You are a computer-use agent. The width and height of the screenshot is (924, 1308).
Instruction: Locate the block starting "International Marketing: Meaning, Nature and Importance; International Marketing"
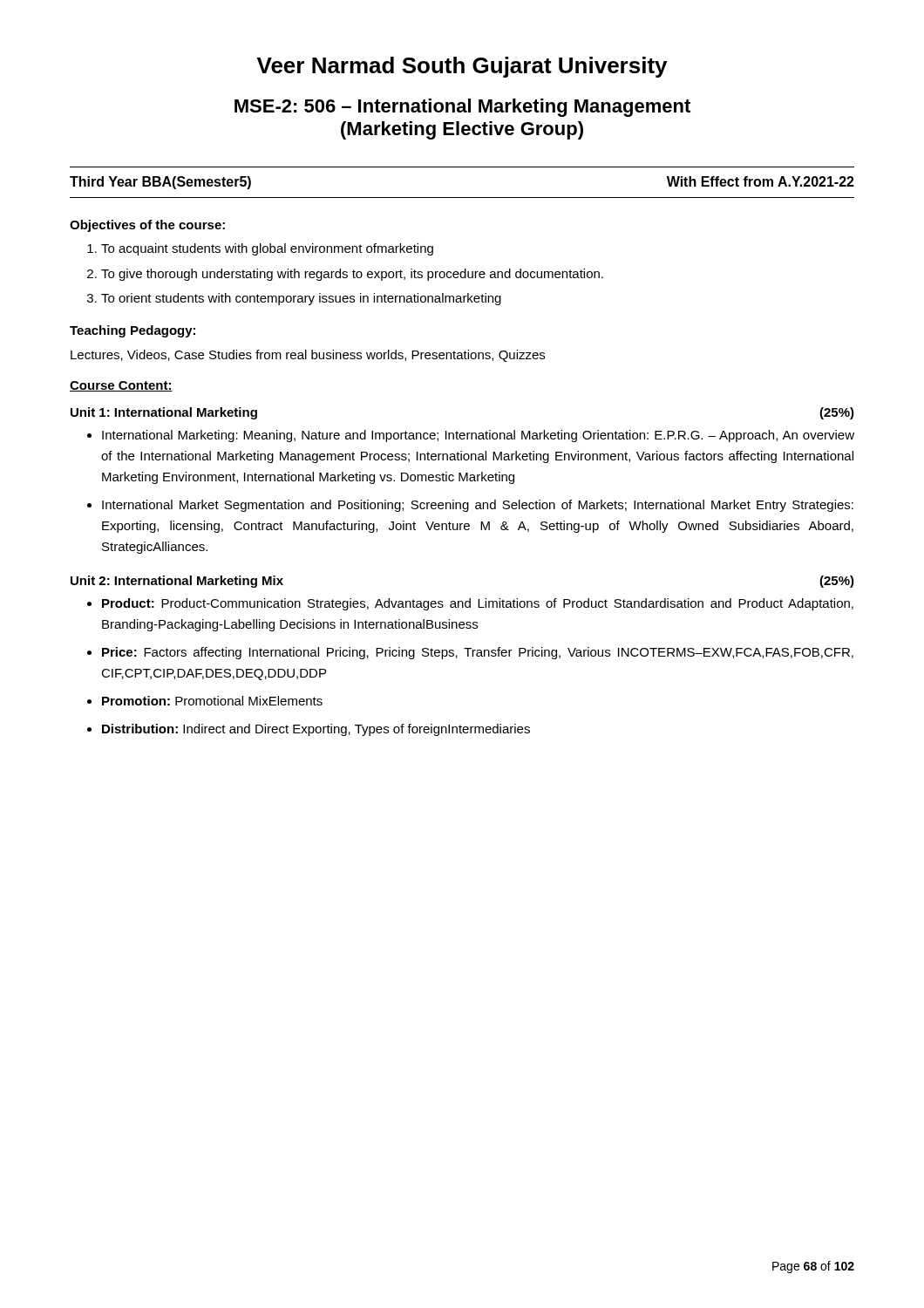(478, 455)
